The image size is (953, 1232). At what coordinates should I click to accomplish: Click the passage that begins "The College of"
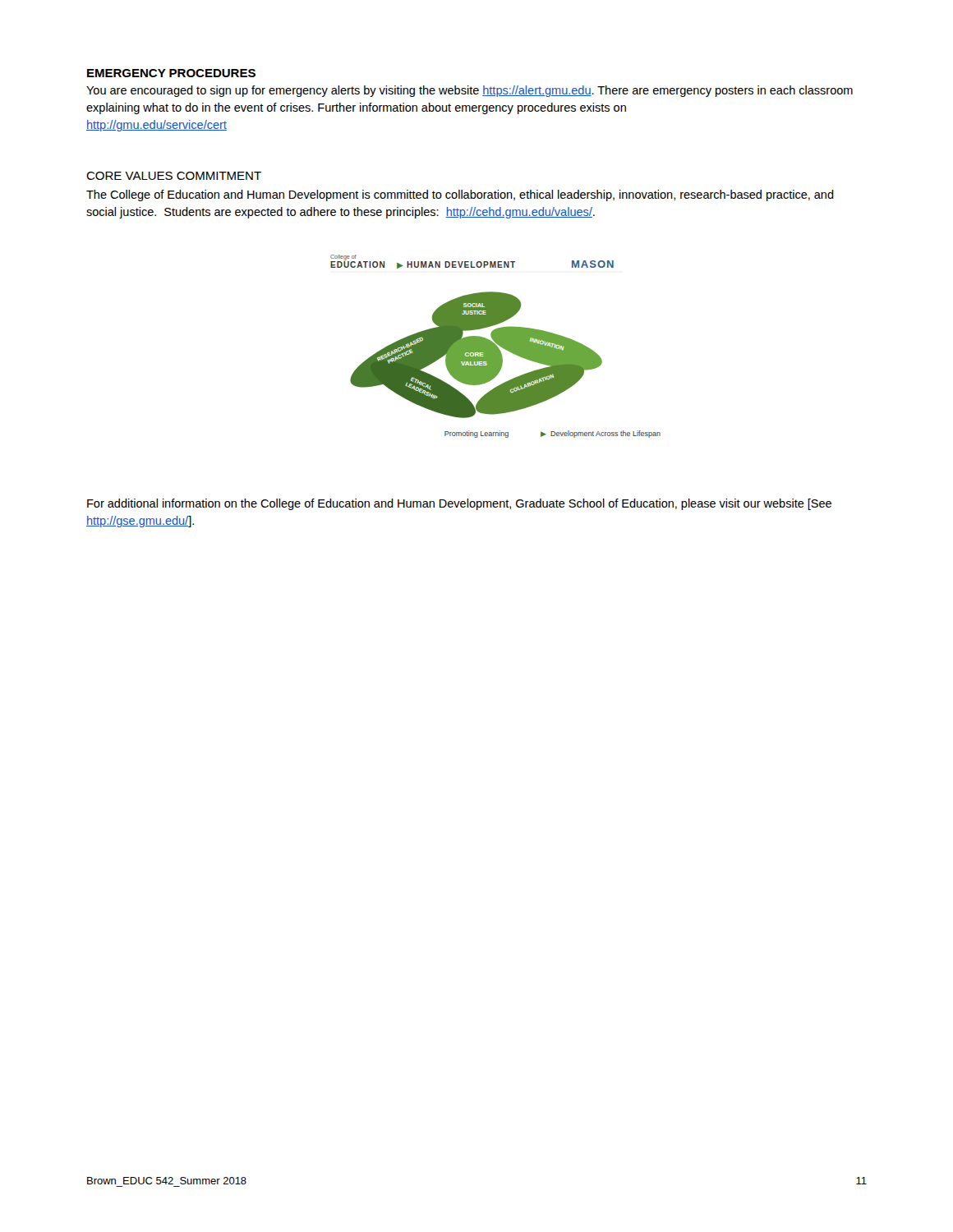(x=460, y=203)
